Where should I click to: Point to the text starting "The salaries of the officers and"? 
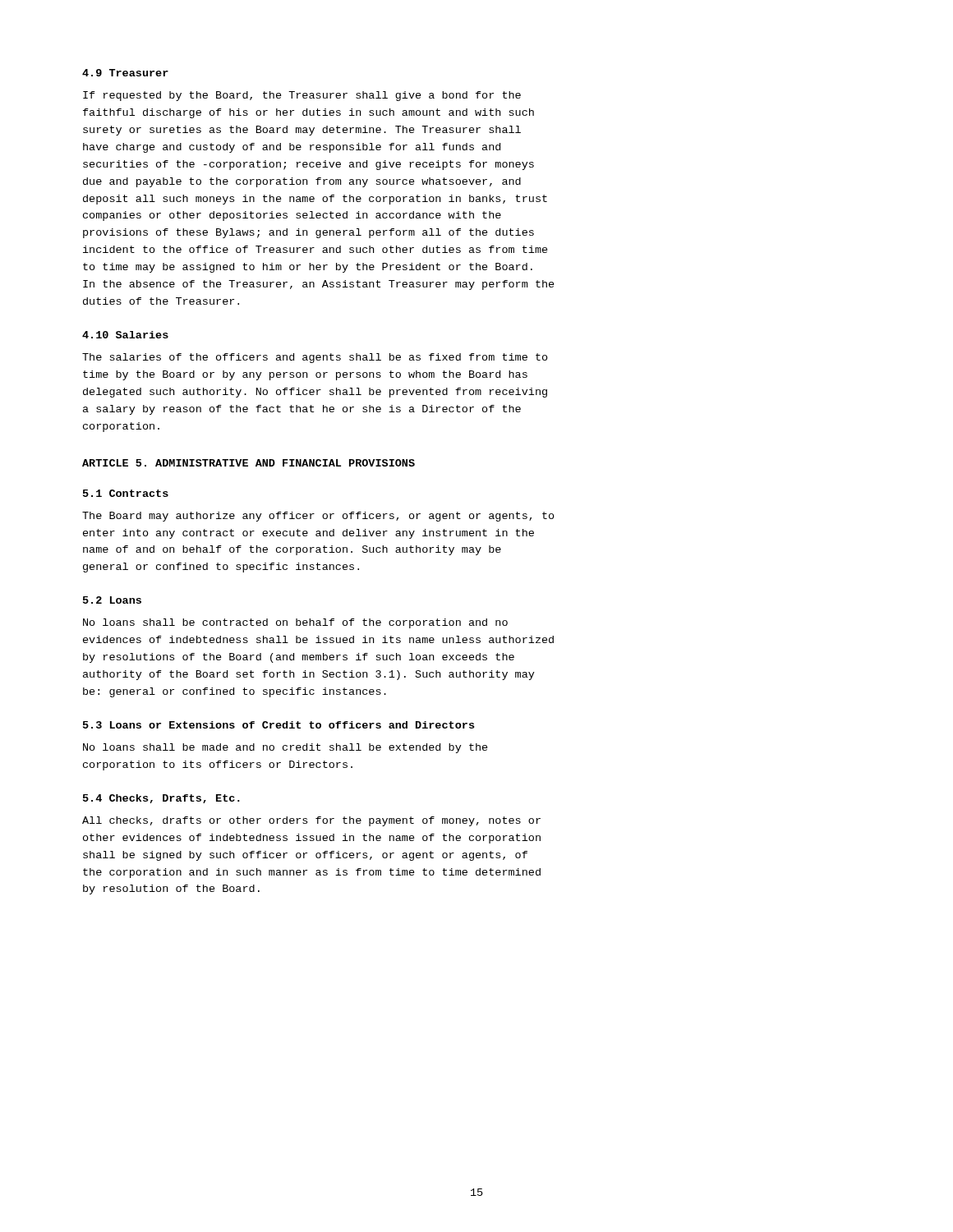coord(315,392)
